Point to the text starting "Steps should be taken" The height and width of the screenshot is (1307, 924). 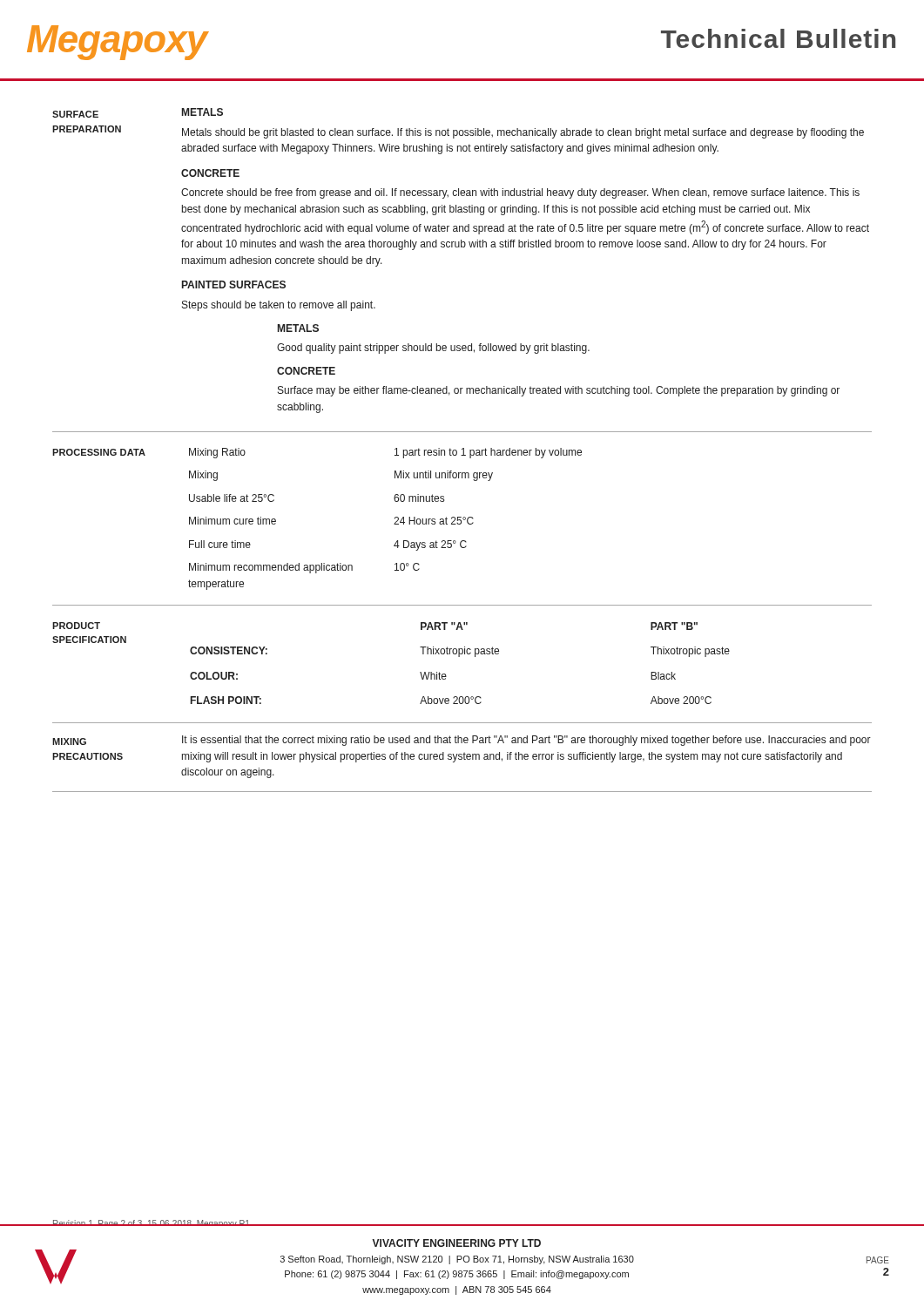coord(278,305)
